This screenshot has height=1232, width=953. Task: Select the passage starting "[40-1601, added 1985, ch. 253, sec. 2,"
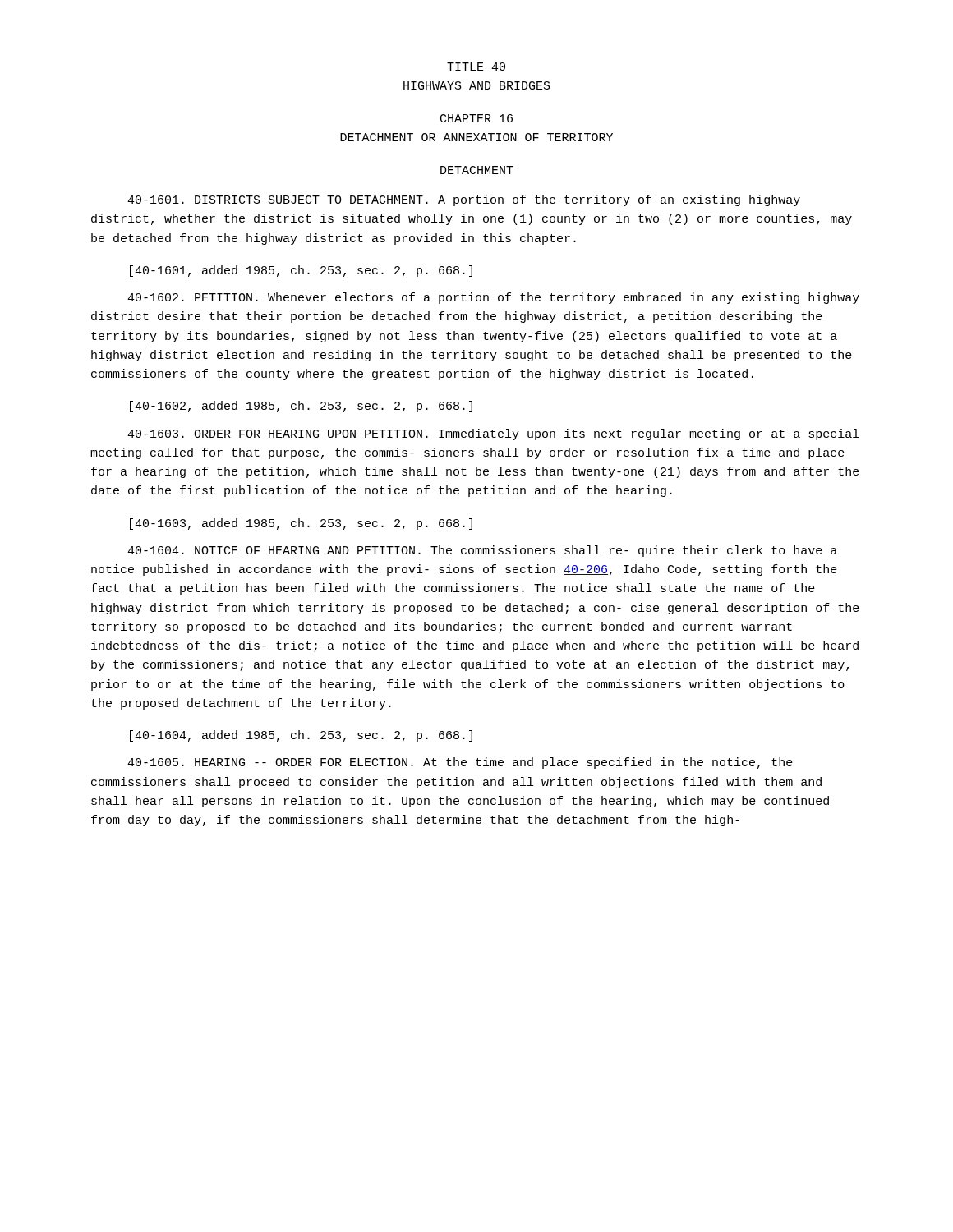pyautogui.click(x=301, y=271)
